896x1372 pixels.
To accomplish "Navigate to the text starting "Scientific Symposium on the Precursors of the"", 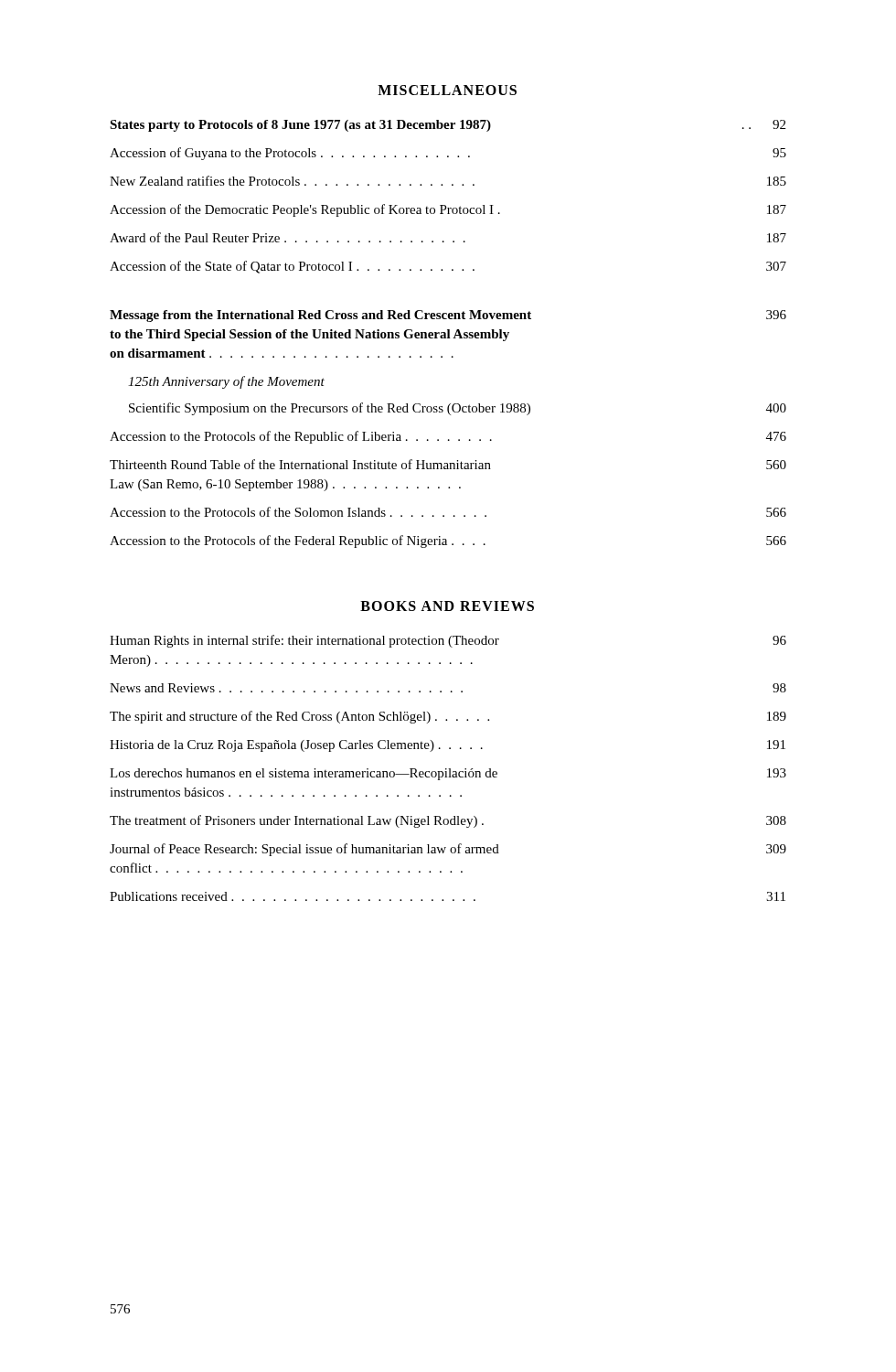I will point(457,408).
